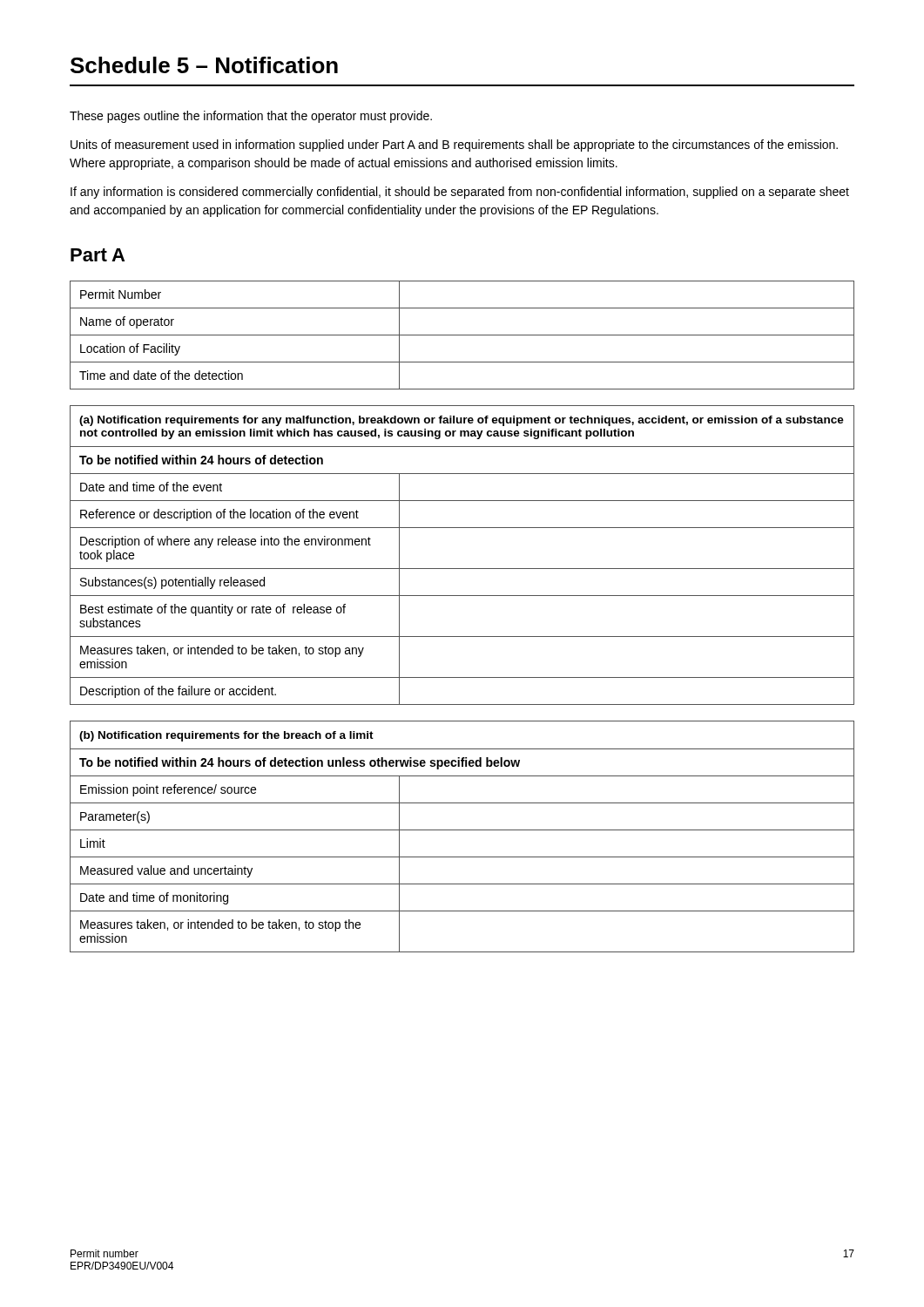Image resolution: width=924 pixels, height=1307 pixels.
Task: Select the element starting "If any information"
Action: click(x=462, y=201)
